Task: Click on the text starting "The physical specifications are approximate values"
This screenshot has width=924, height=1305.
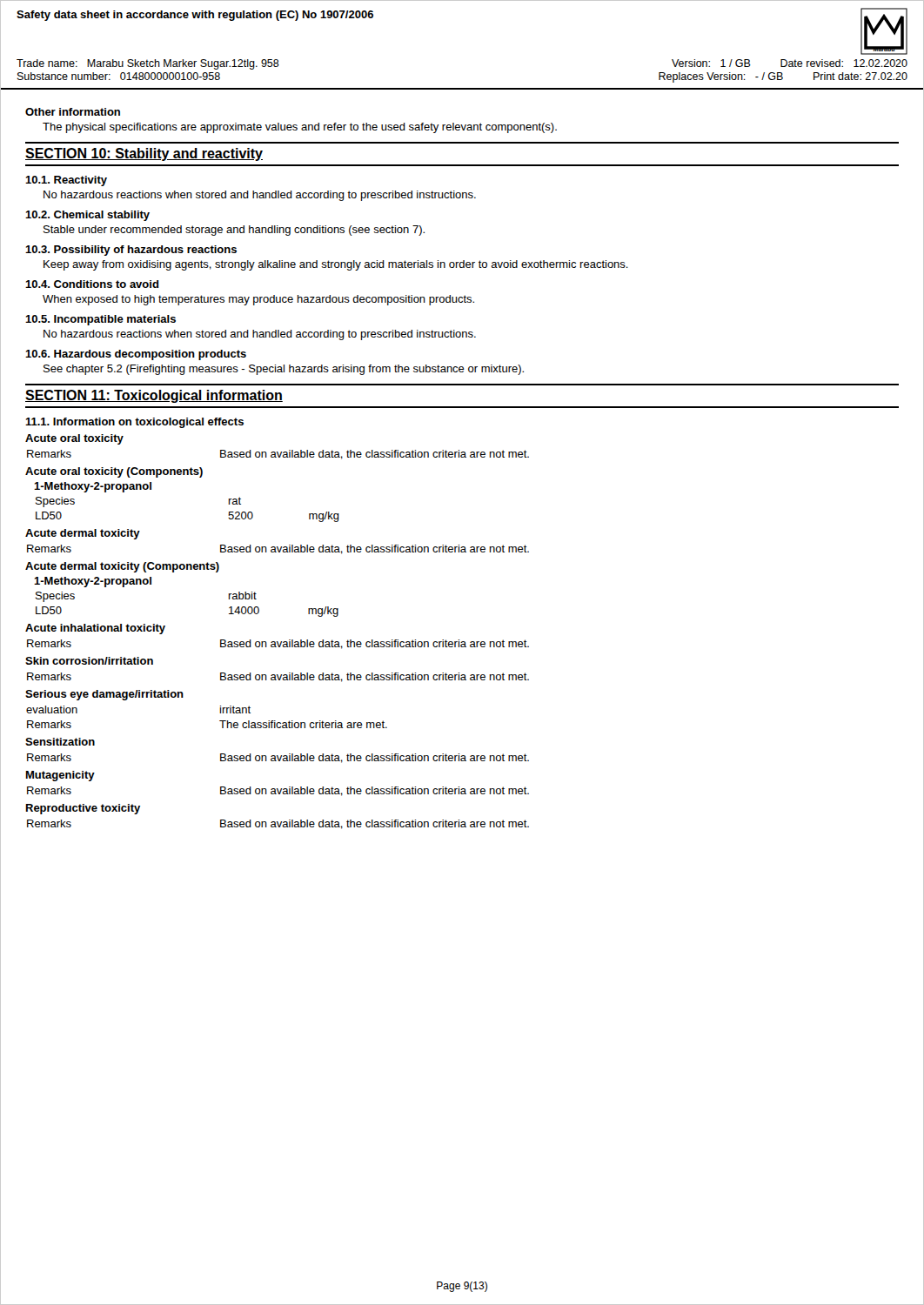Action: pyautogui.click(x=300, y=127)
